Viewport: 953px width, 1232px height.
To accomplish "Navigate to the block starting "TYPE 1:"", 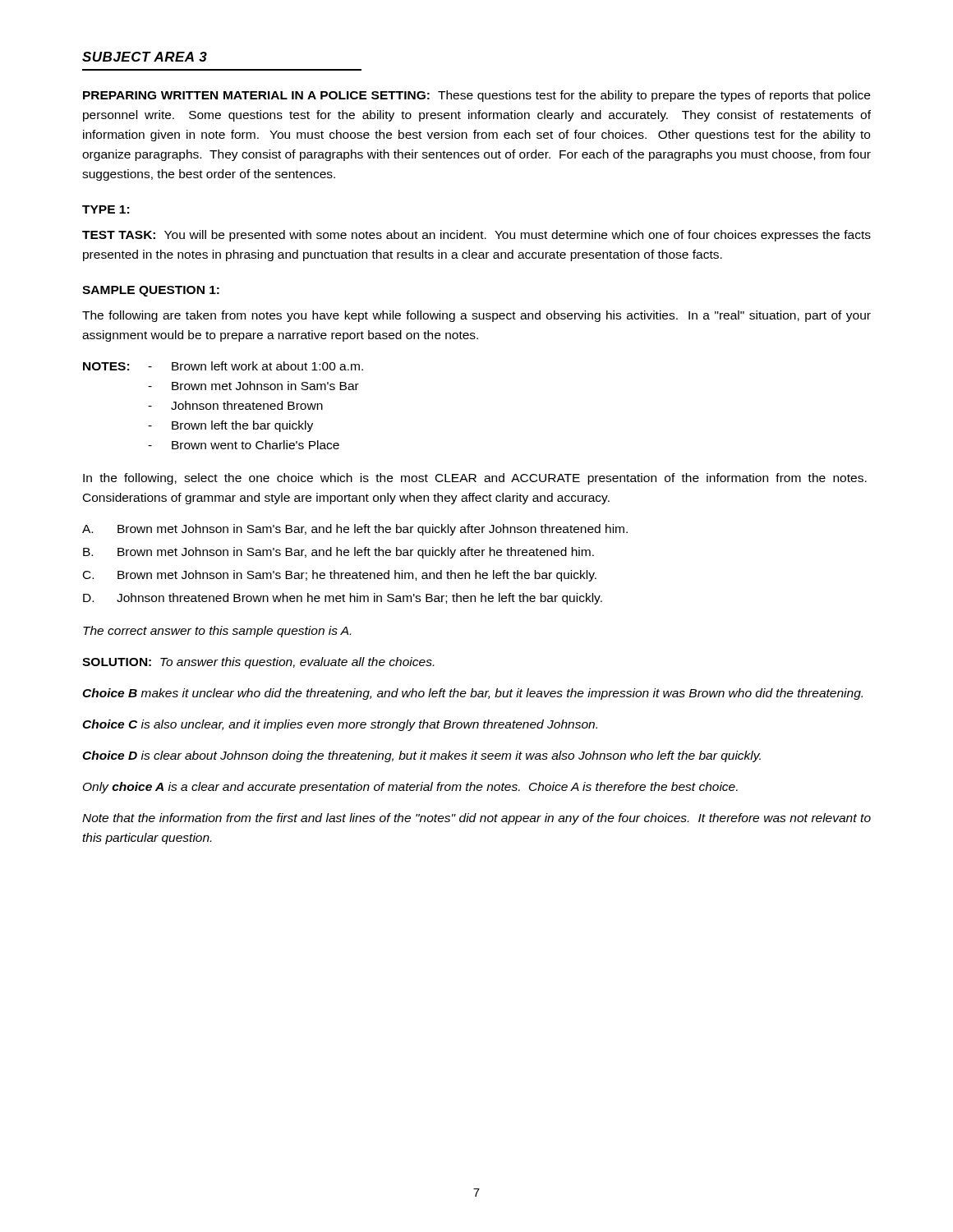I will point(106,209).
